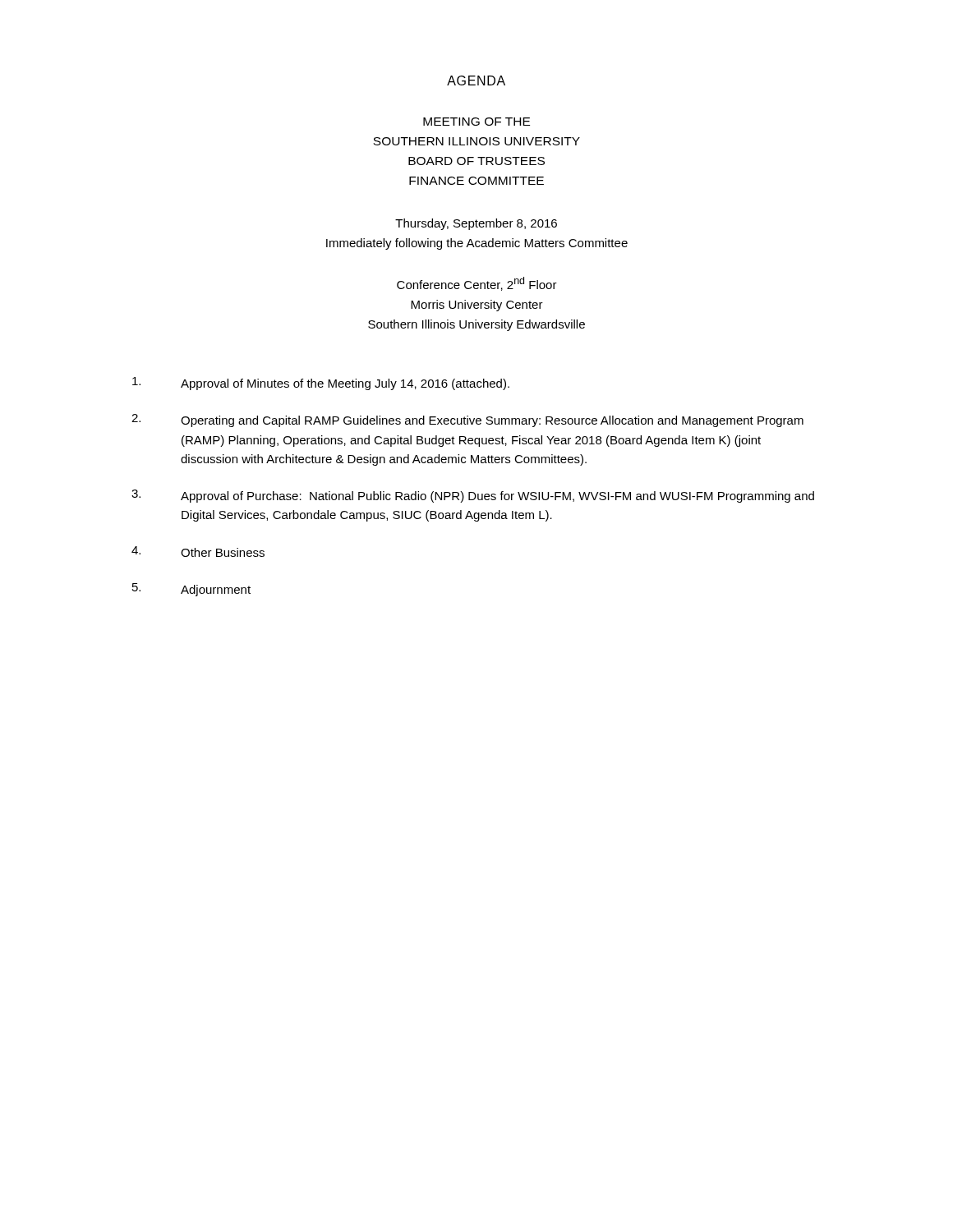Click on the text block starting "2. Operating and Capital RAMP Guidelines"
Image resolution: width=953 pixels, height=1232 pixels.
pos(476,440)
